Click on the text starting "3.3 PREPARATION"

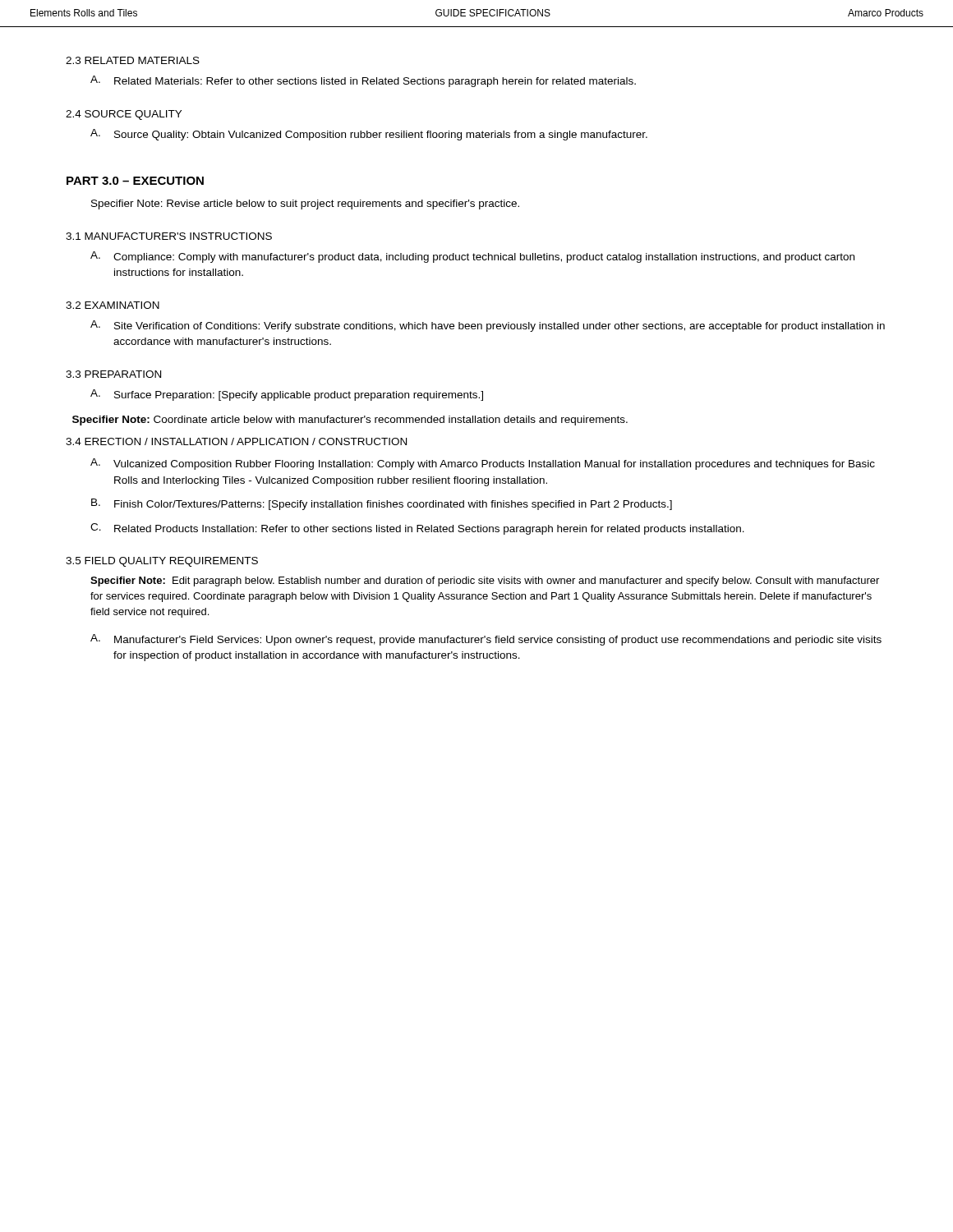pyautogui.click(x=114, y=374)
